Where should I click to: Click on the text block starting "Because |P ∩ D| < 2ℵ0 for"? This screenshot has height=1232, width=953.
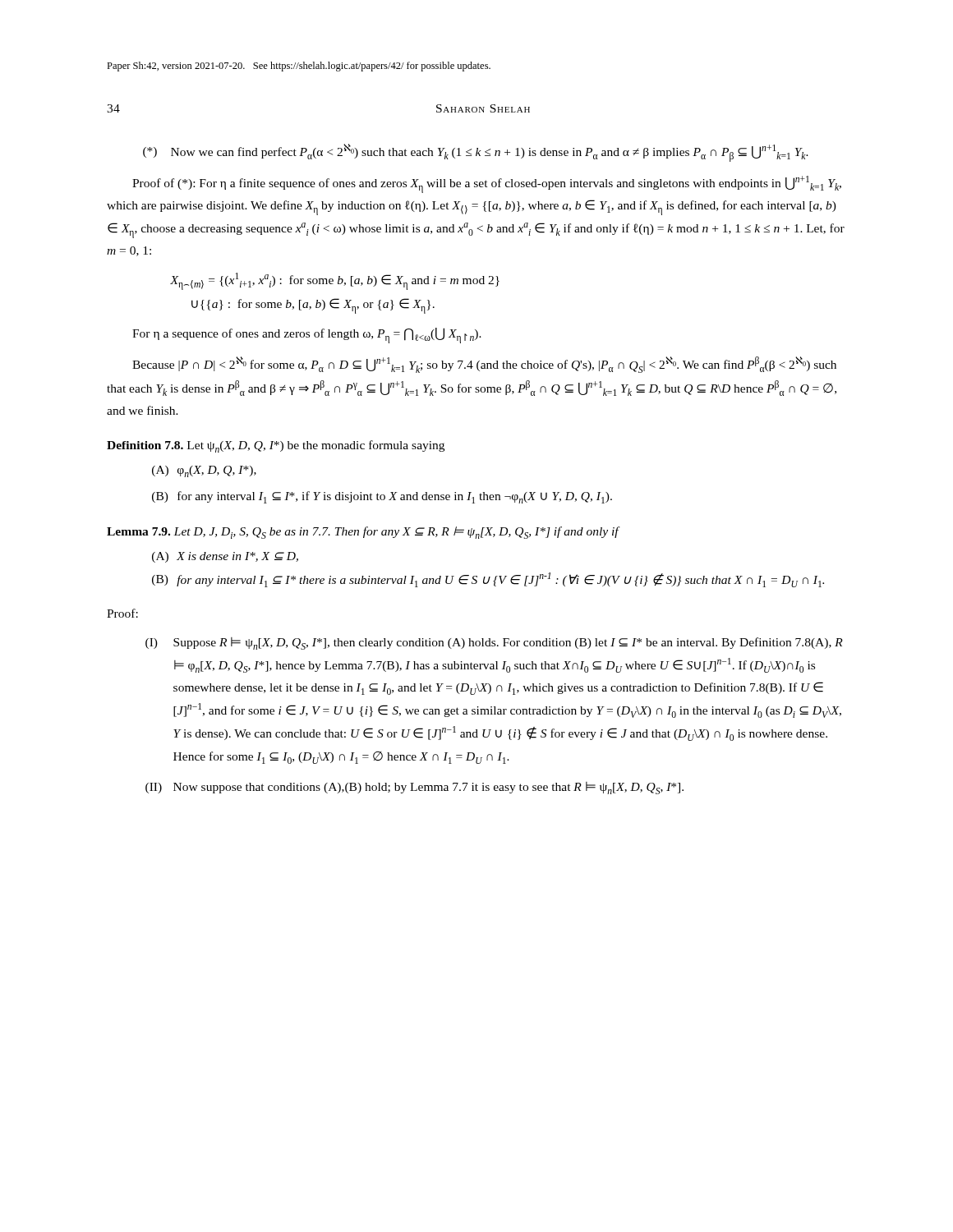pos(472,387)
